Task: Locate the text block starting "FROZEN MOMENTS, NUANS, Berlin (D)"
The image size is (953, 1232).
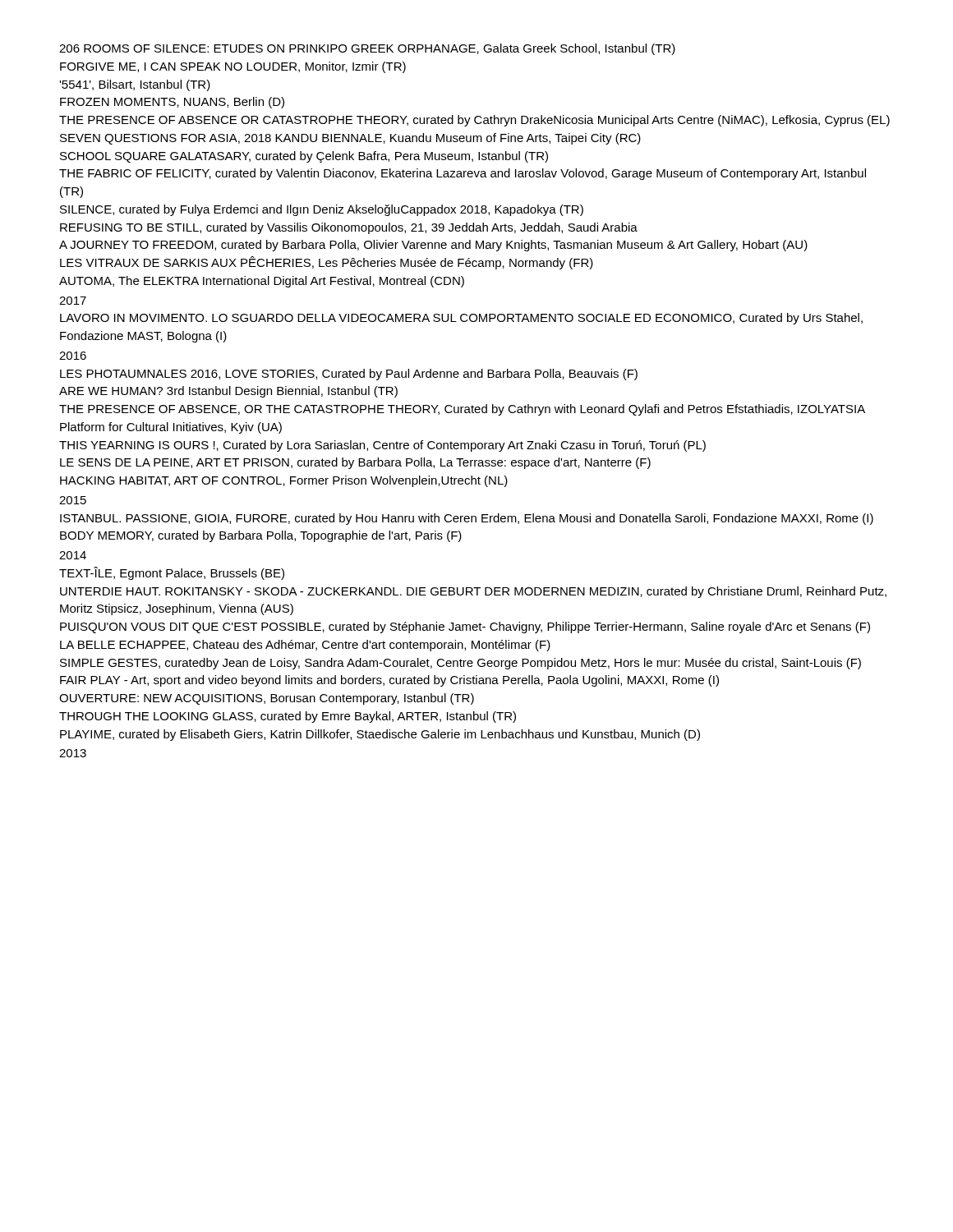Action: (x=172, y=102)
